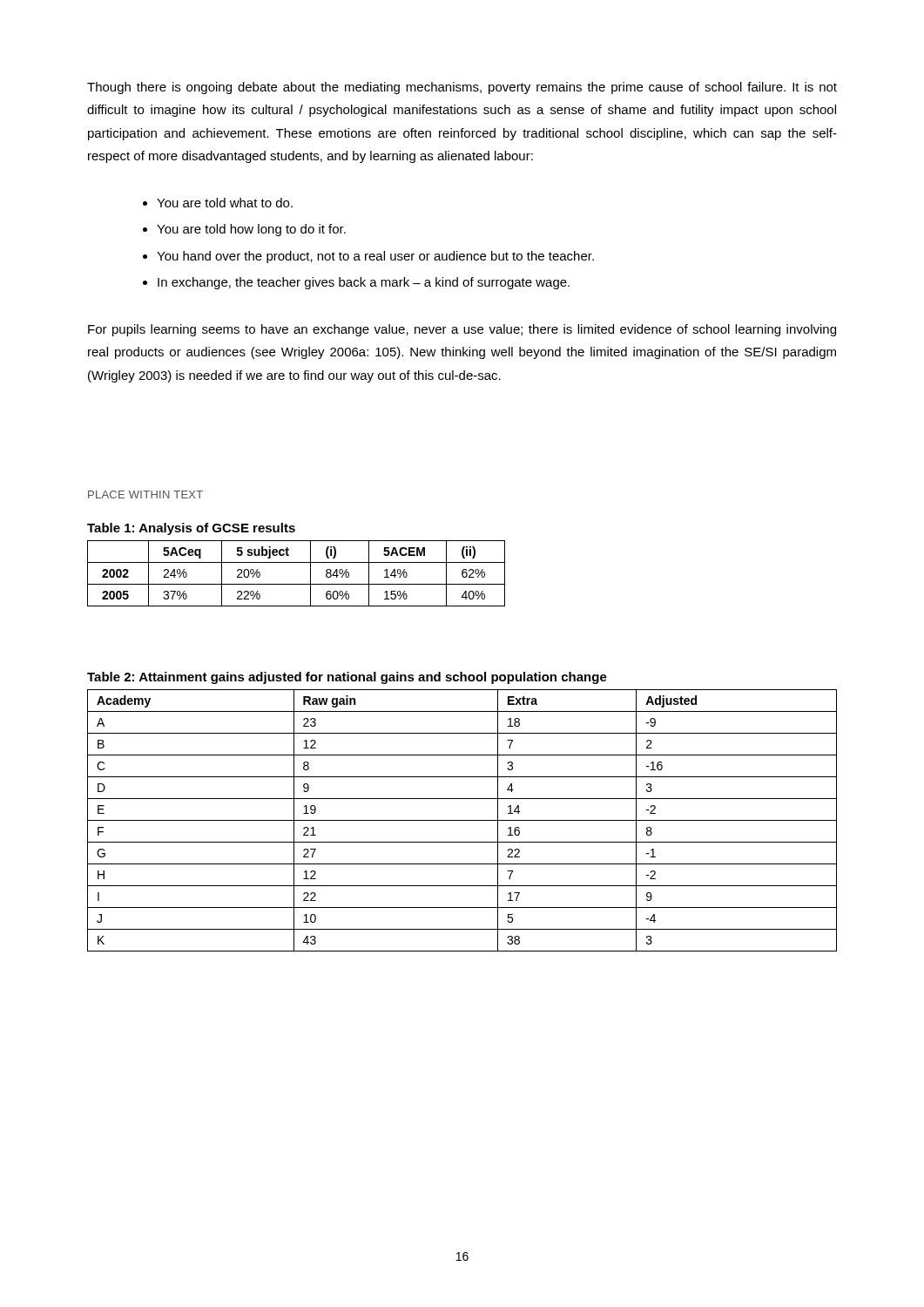This screenshot has width=924, height=1307.
Task: Locate the table with the text "5 subject"
Action: (x=462, y=573)
